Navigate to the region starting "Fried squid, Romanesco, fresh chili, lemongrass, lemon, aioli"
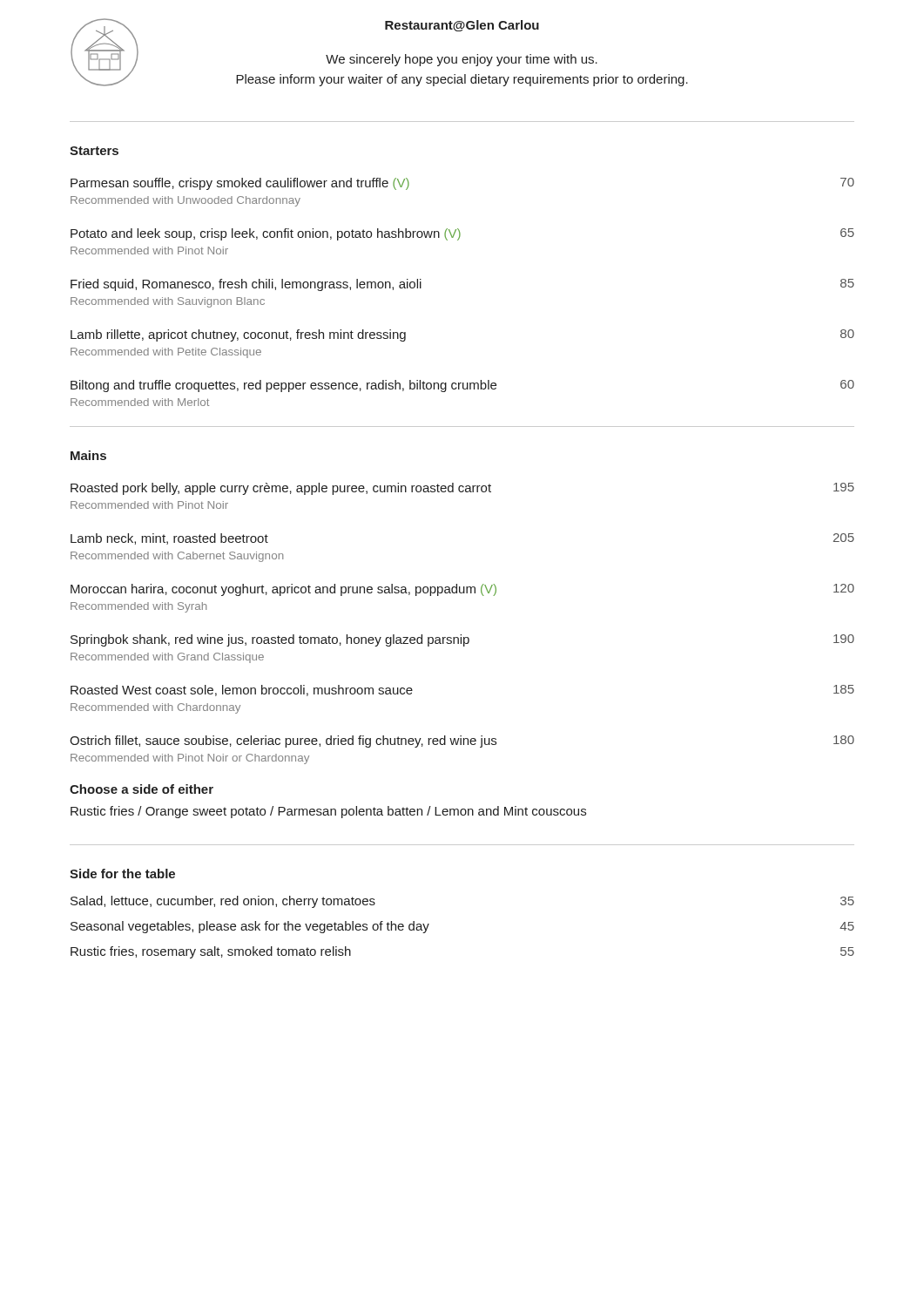The height and width of the screenshot is (1307, 924). point(243,284)
